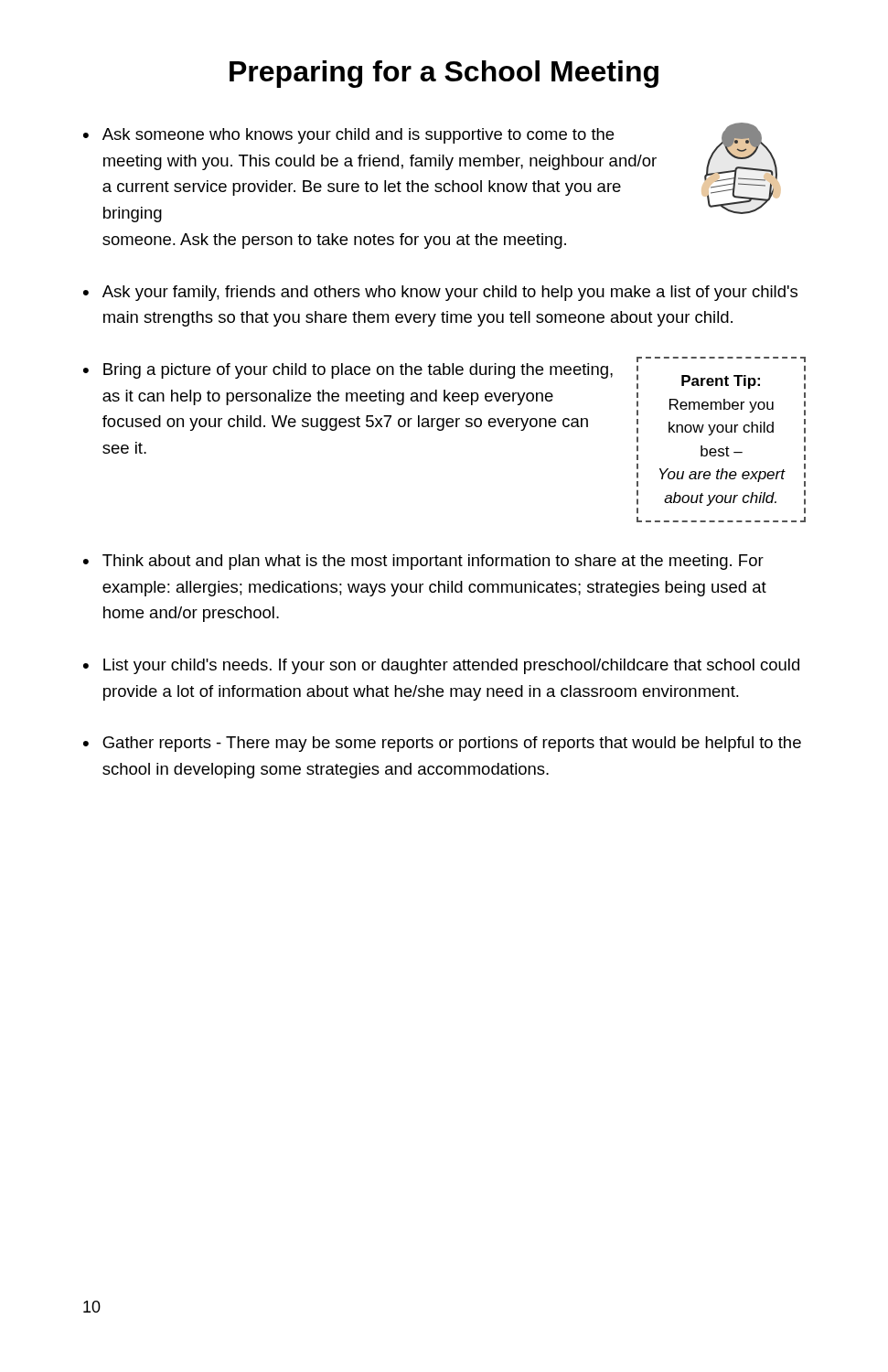Click on the list item that says "• Bring a picture of"
This screenshot has height=1372, width=888.
click(x=444, y=440)
